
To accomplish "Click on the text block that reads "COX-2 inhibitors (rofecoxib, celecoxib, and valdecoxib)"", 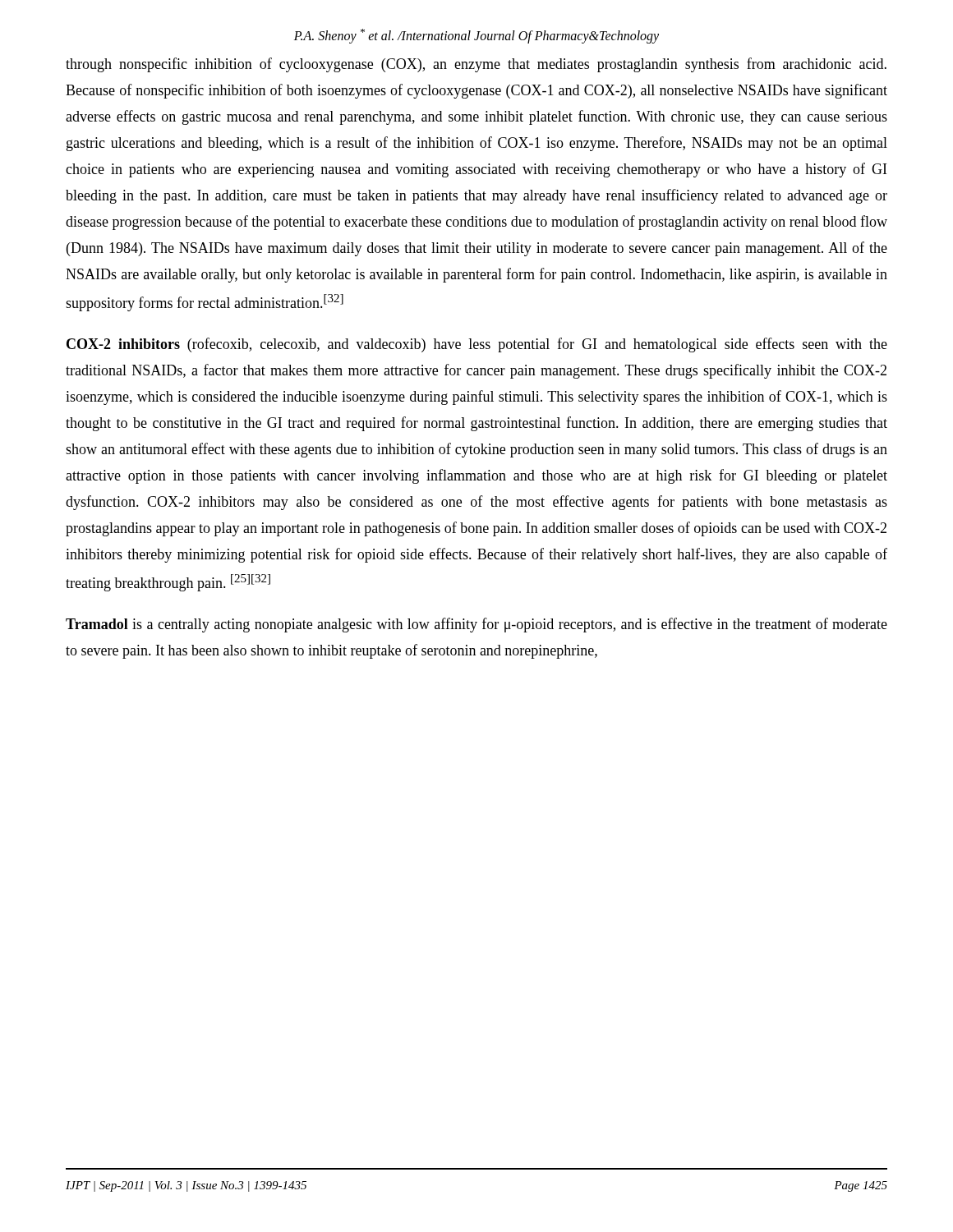I will coord(476,464).
